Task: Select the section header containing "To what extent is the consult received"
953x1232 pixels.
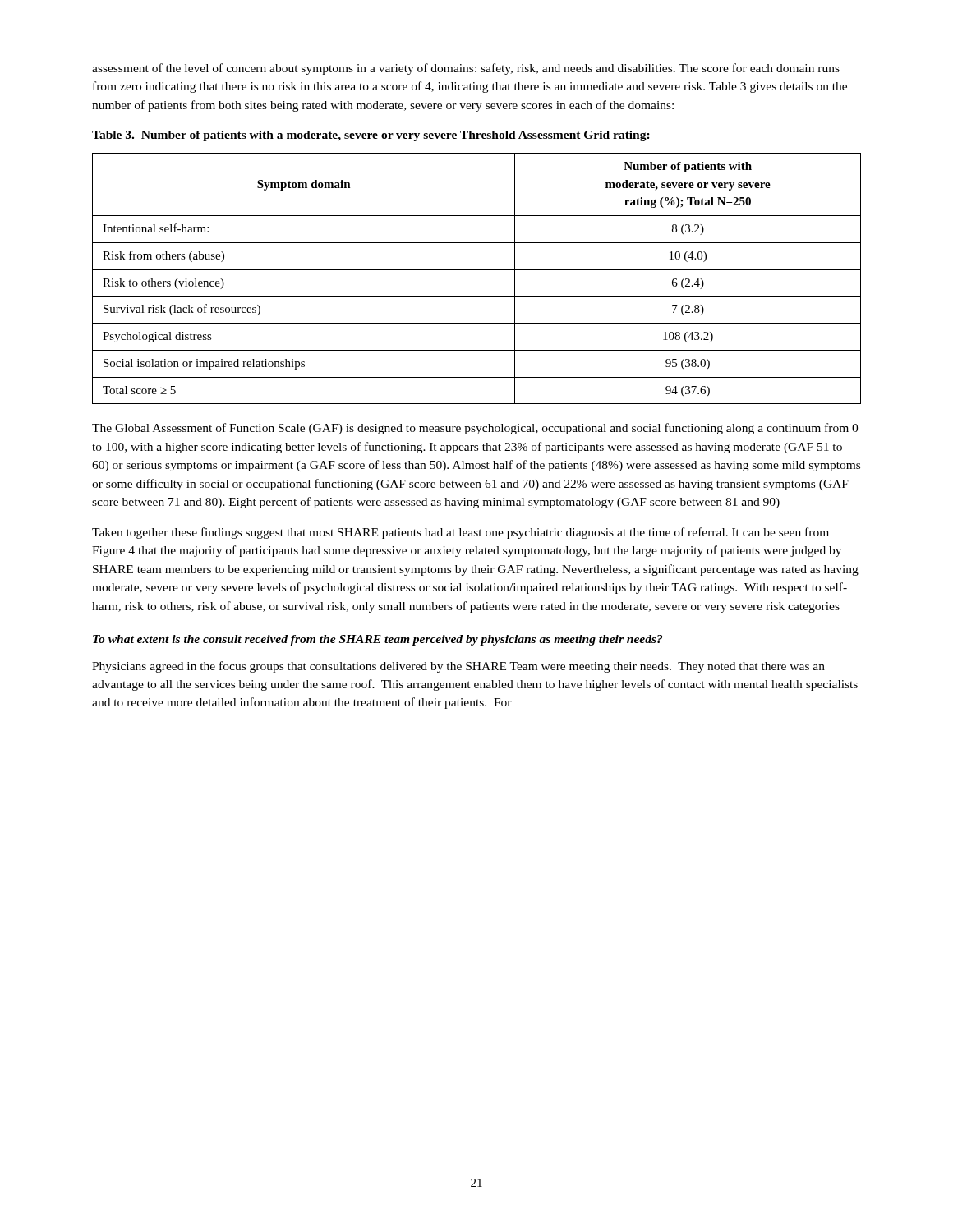Action: 377,639
